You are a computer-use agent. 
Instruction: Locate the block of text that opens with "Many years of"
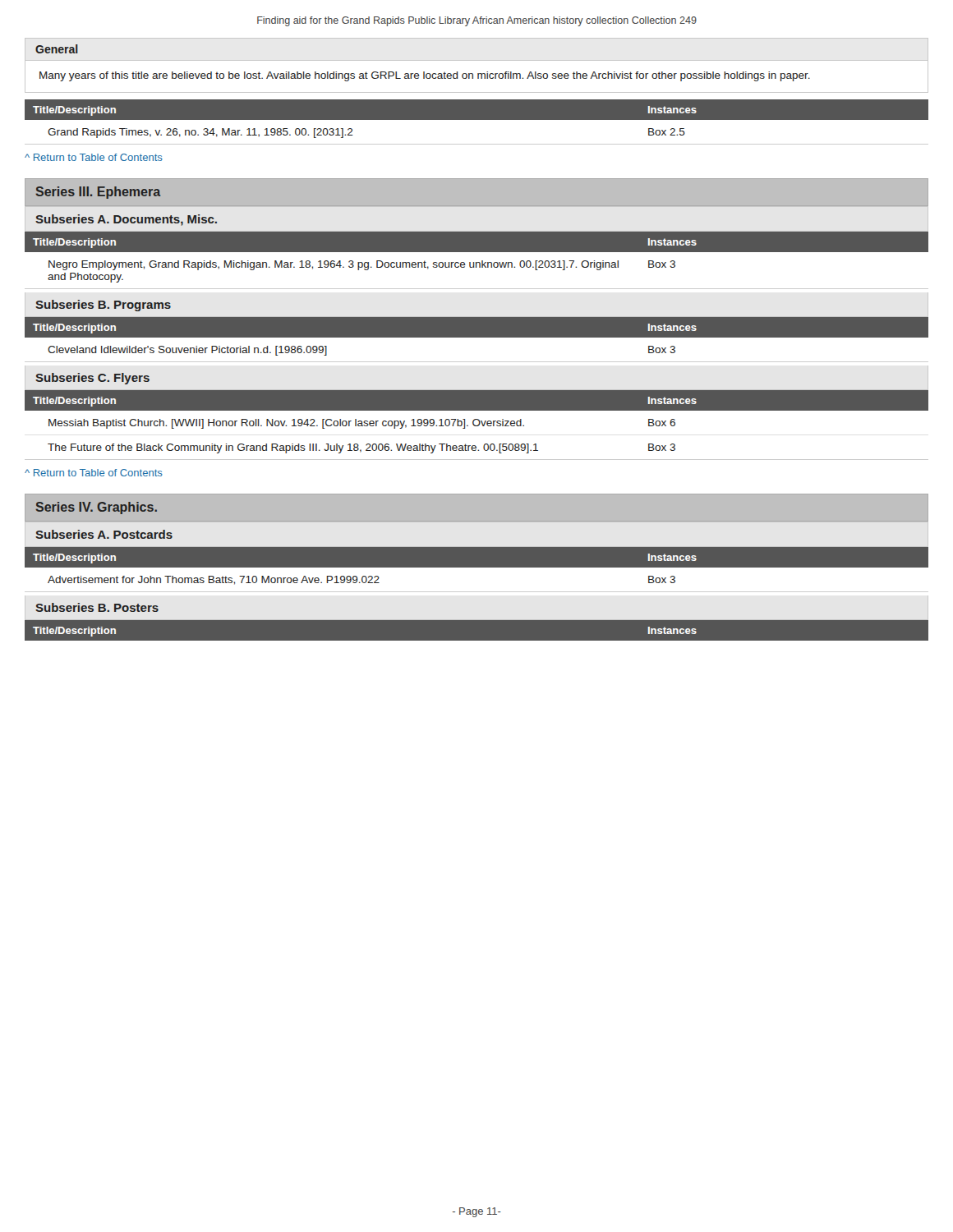425,75
